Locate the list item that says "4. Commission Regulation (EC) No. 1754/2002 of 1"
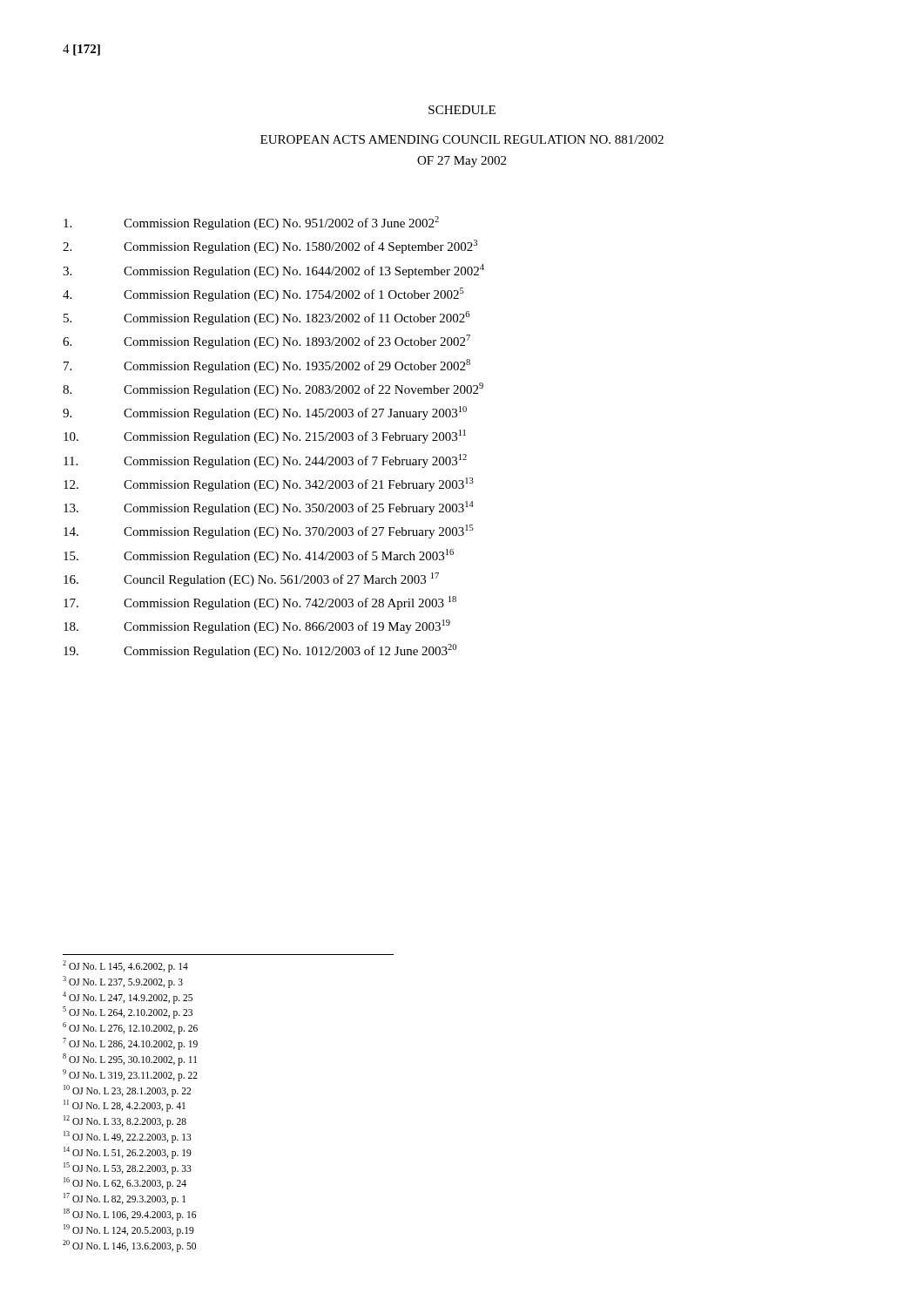Viewport: 924px width, 1307px height. tap(455, 295)
